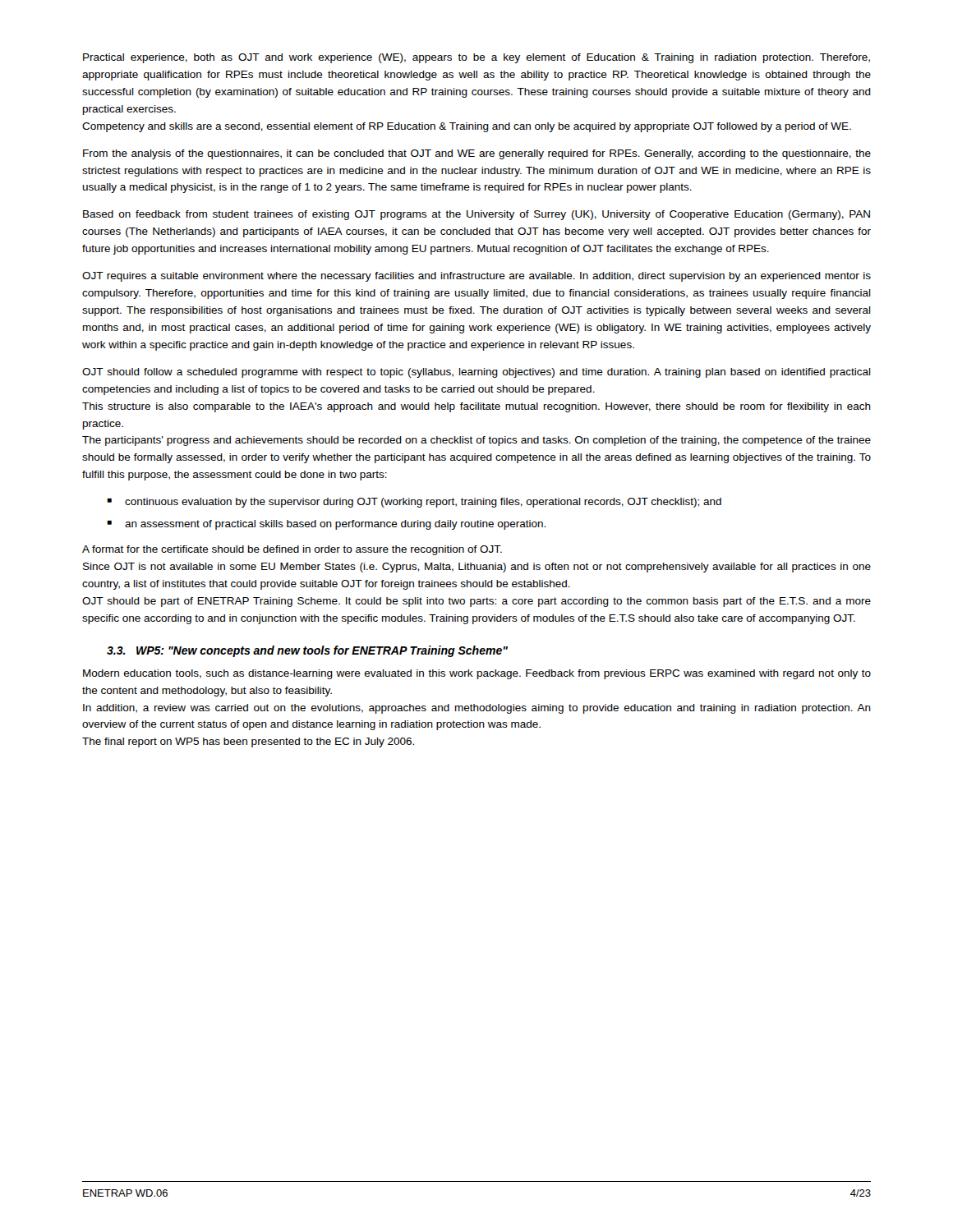Click on the region starting "Modern education tools, such as distance-learning were evaluated"

click(x=476, y=708)
